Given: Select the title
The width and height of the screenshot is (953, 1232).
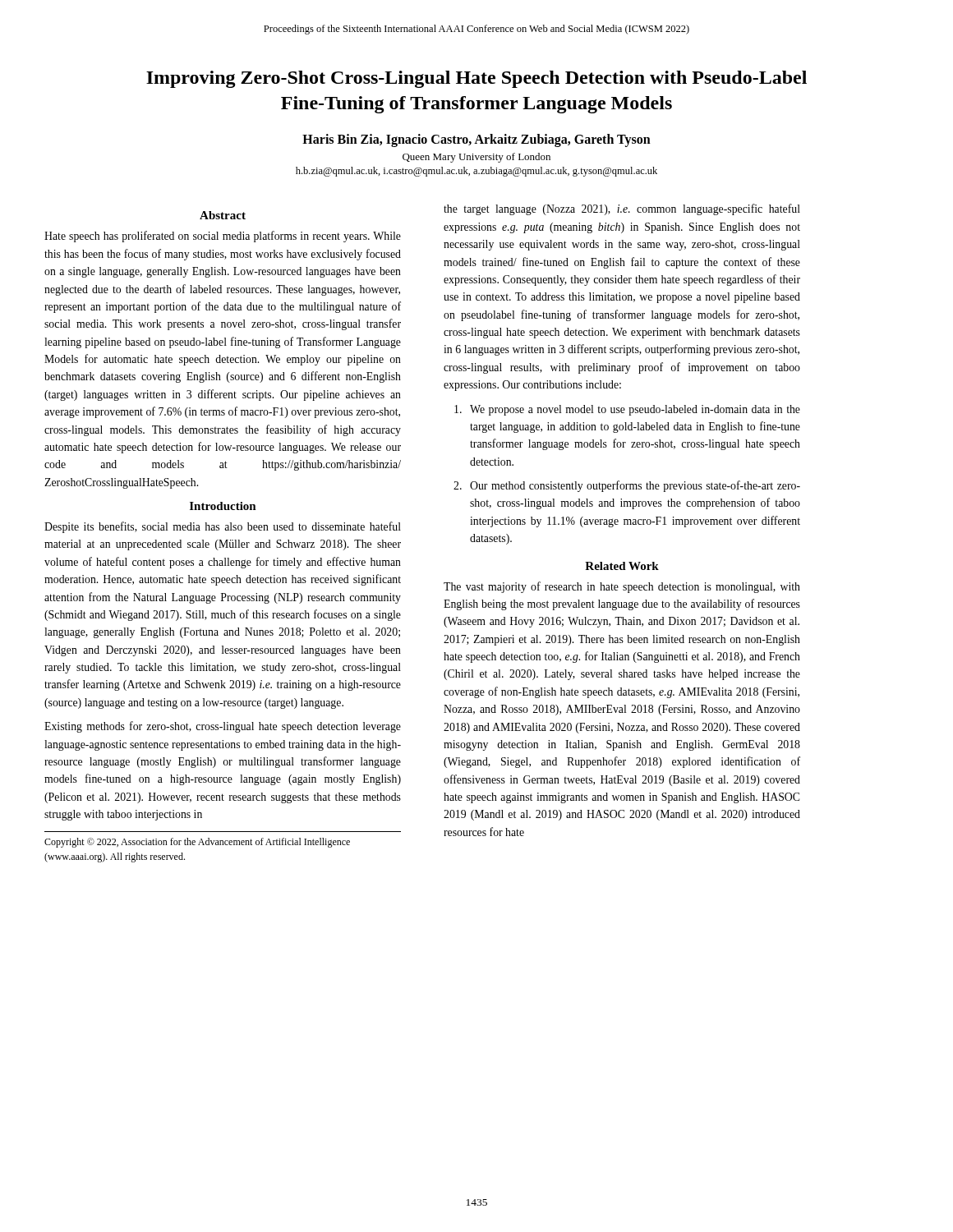Looking at the screenshot, I should click(476, 90).
